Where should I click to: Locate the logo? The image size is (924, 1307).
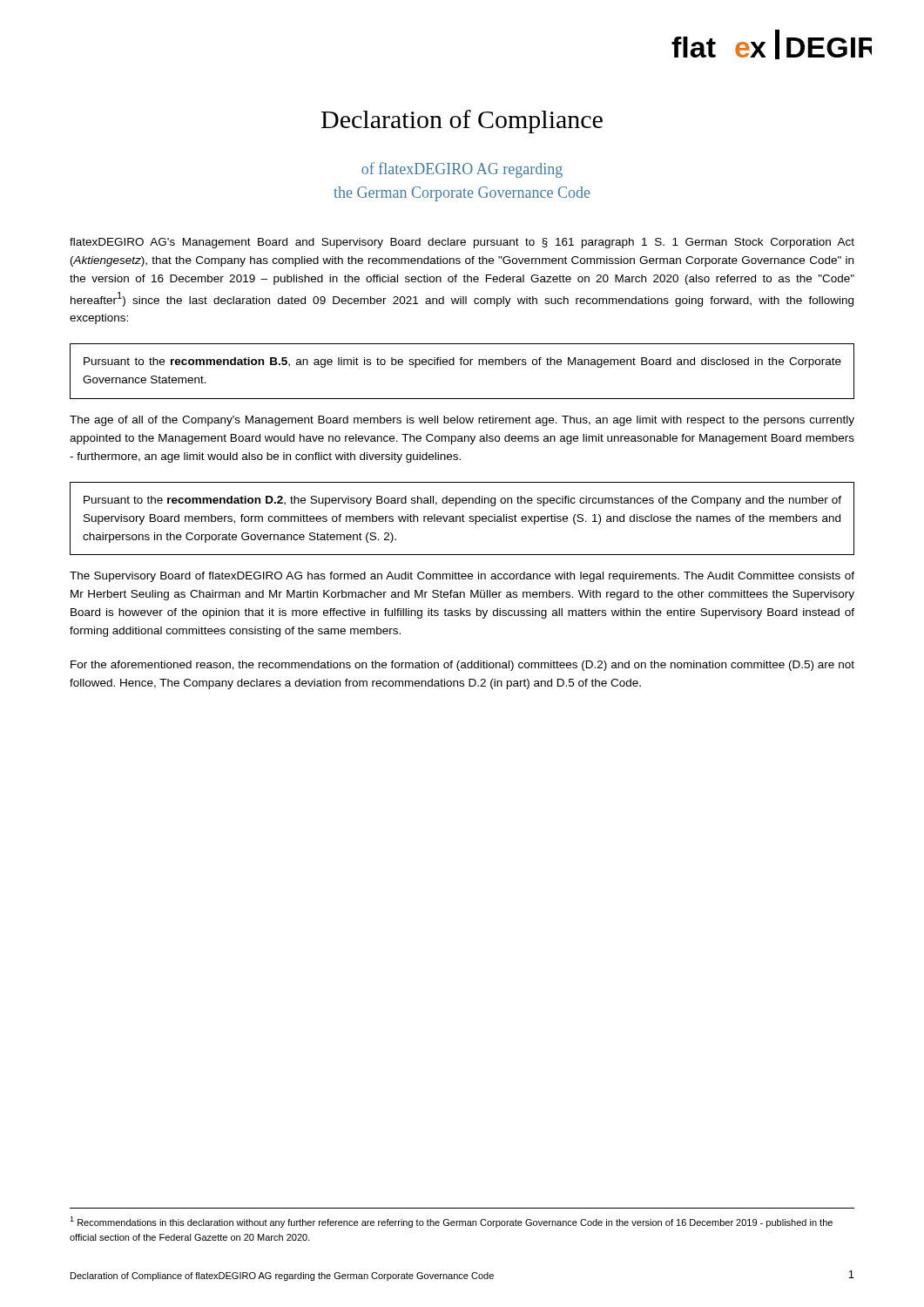tap(772, 47)
